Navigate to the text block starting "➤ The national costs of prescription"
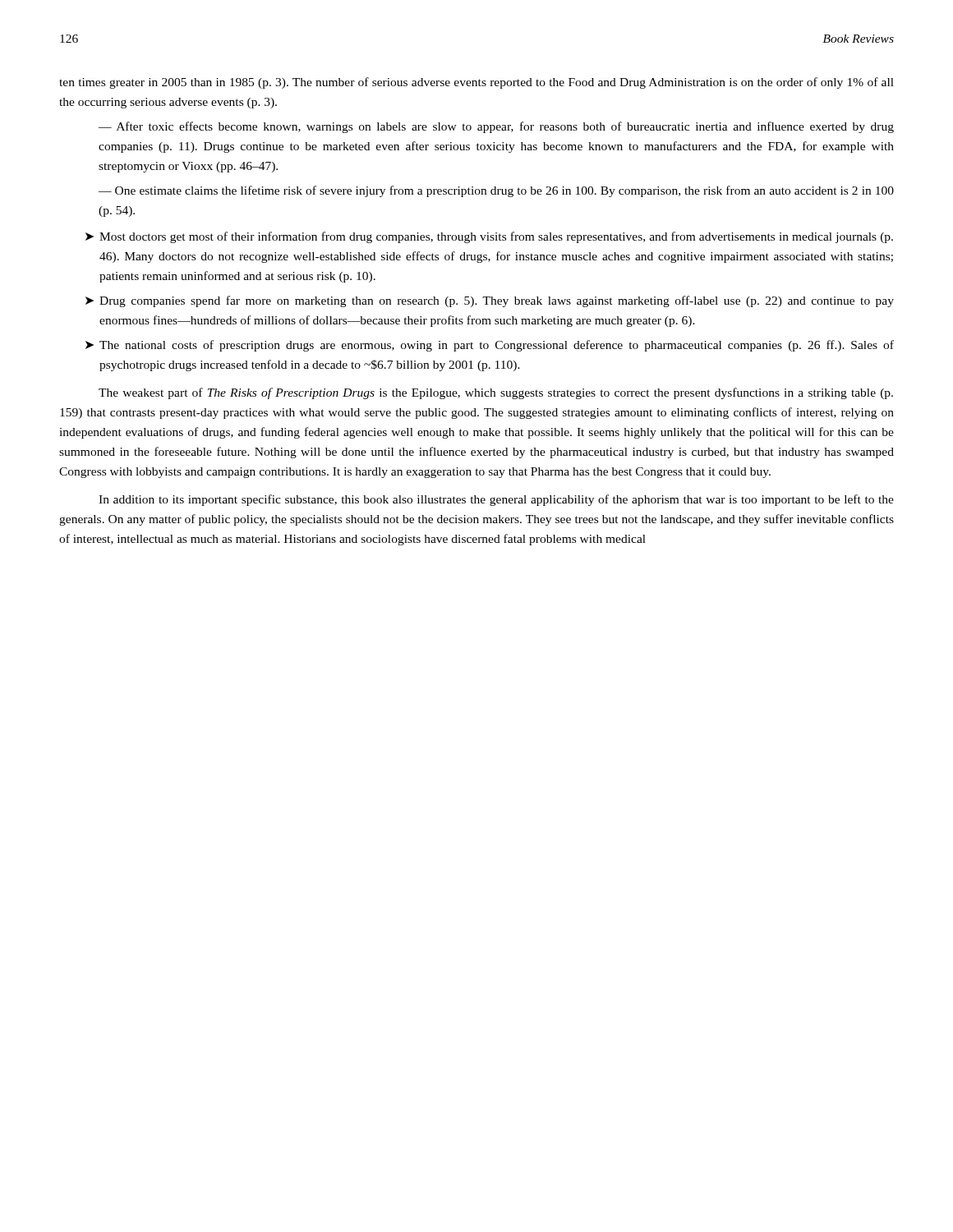Image resolution: width=953 pixels, height=1232 pixels. 489,355
